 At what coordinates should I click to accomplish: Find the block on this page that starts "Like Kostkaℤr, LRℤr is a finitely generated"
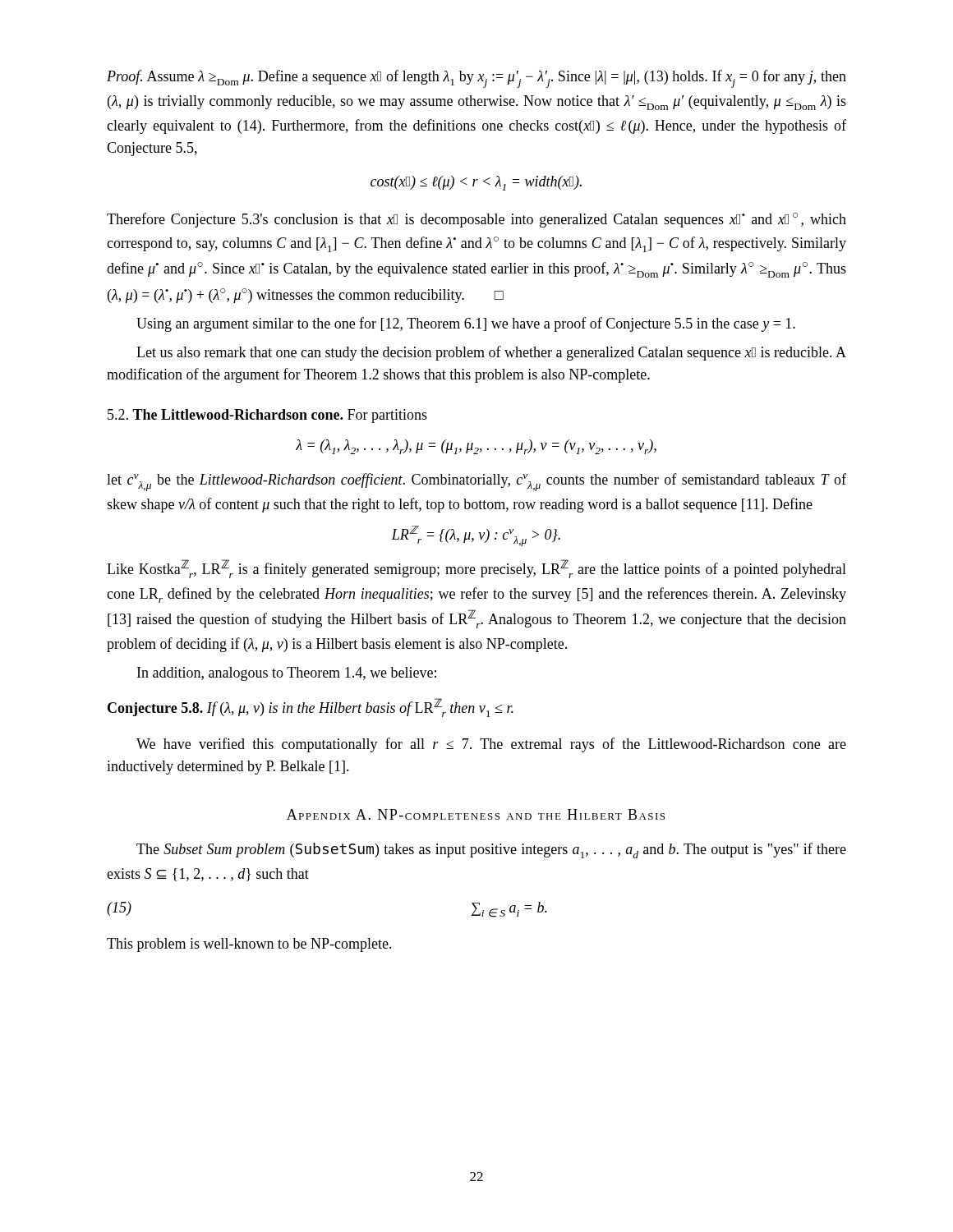476,606
